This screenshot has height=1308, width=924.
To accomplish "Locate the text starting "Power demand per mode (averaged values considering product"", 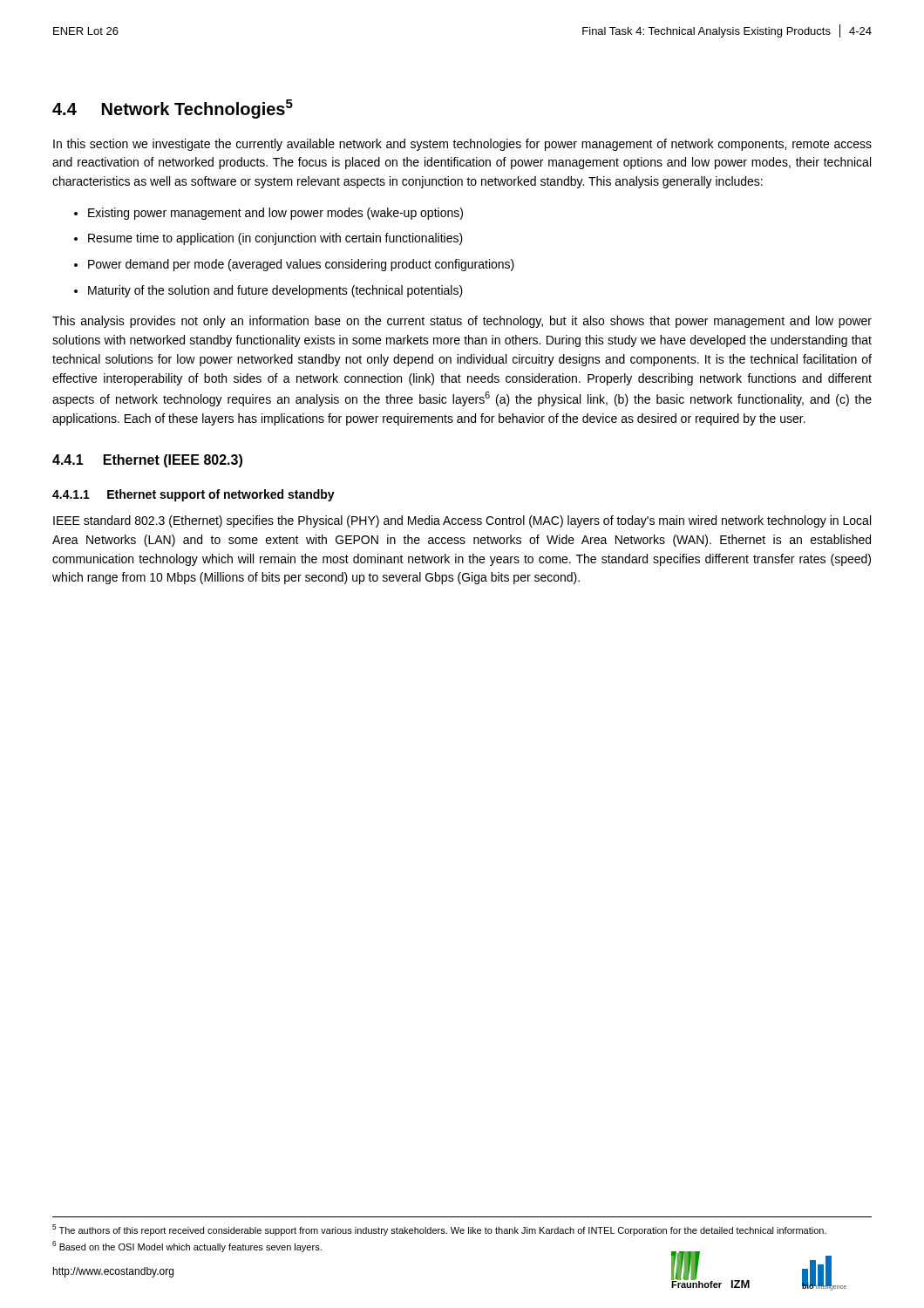I will click(x=301, y=264).
